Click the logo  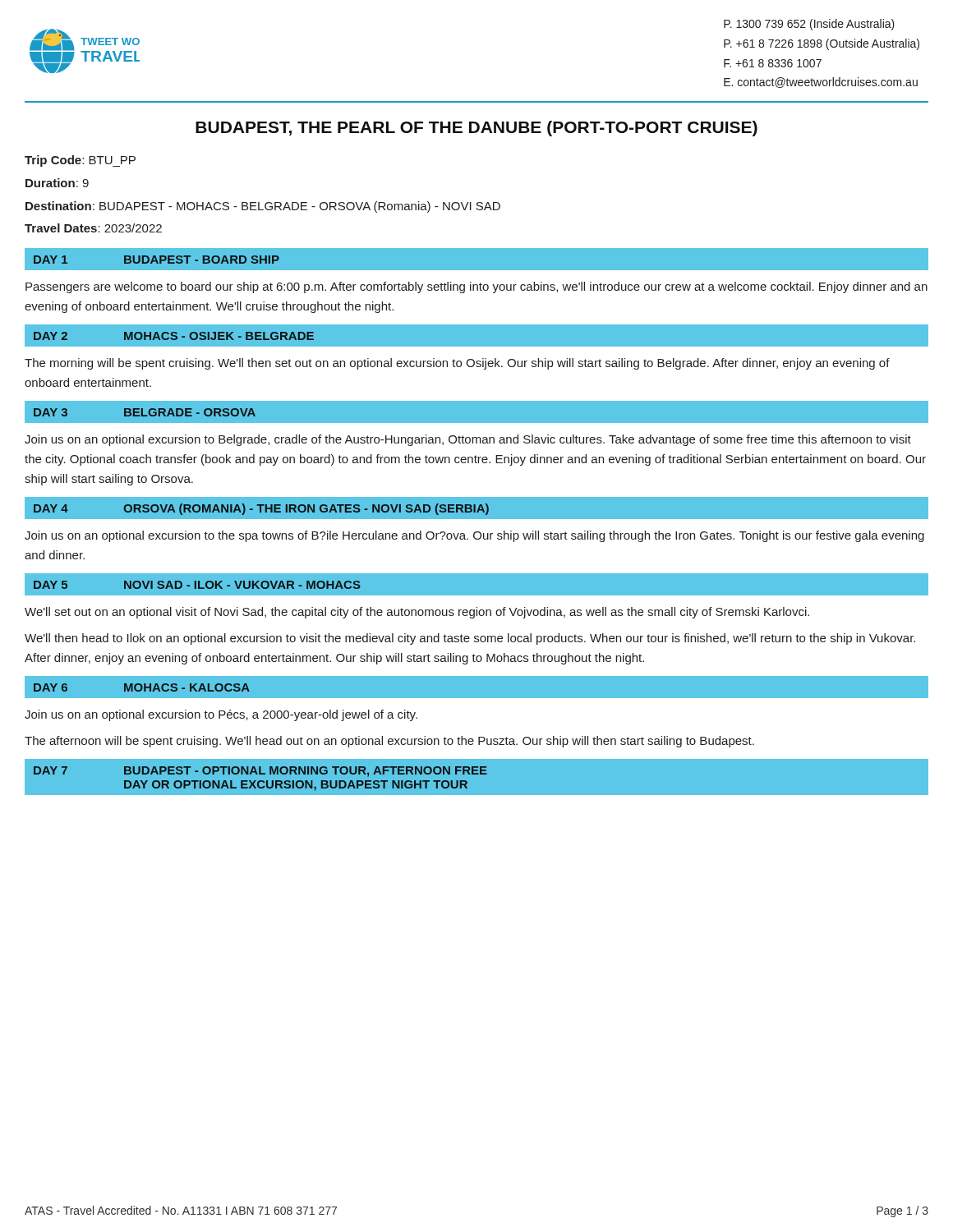82,54
